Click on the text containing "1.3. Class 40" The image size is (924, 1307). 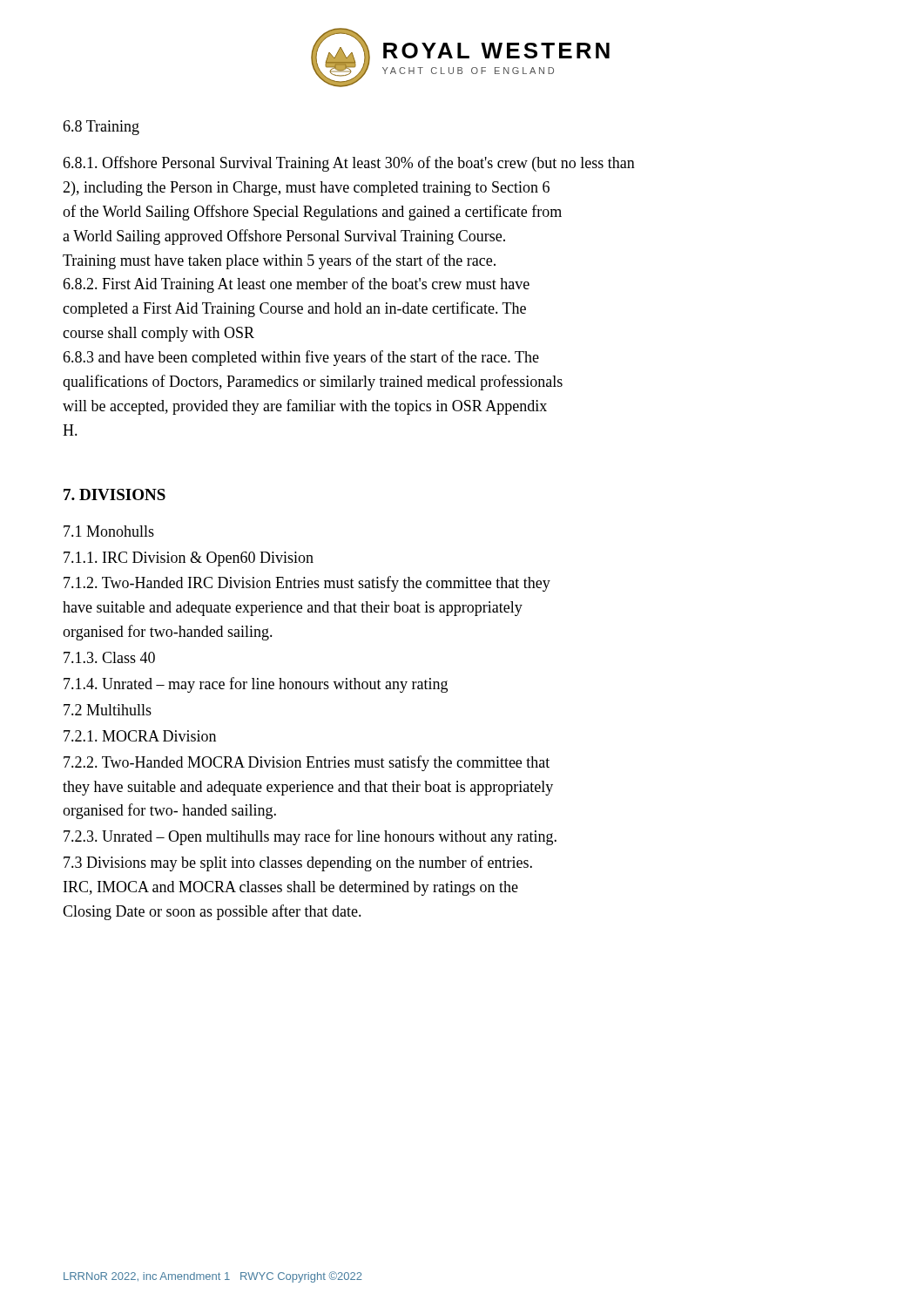tap(109, 658)
